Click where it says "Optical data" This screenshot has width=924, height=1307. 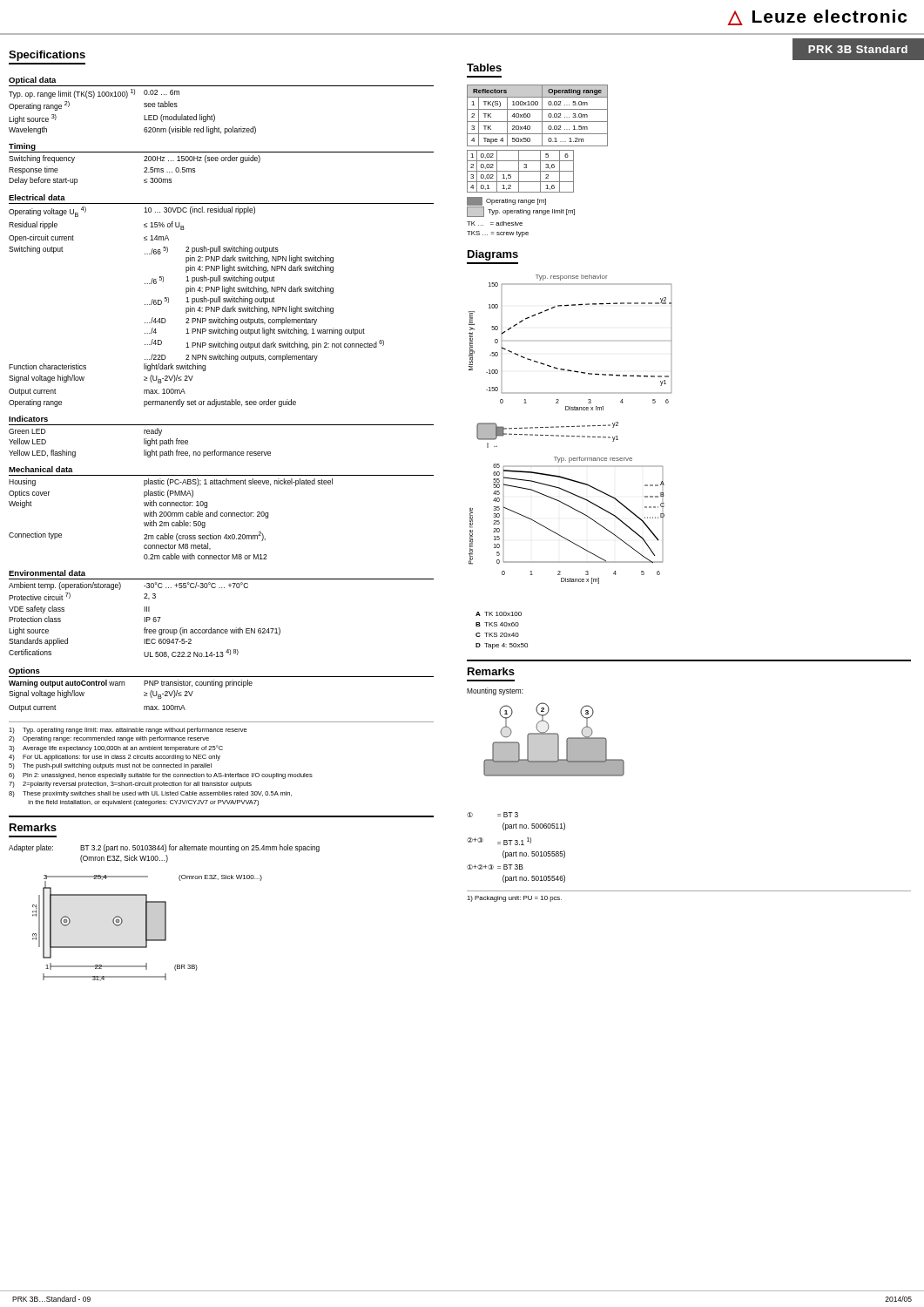click(x=32, y=80)
